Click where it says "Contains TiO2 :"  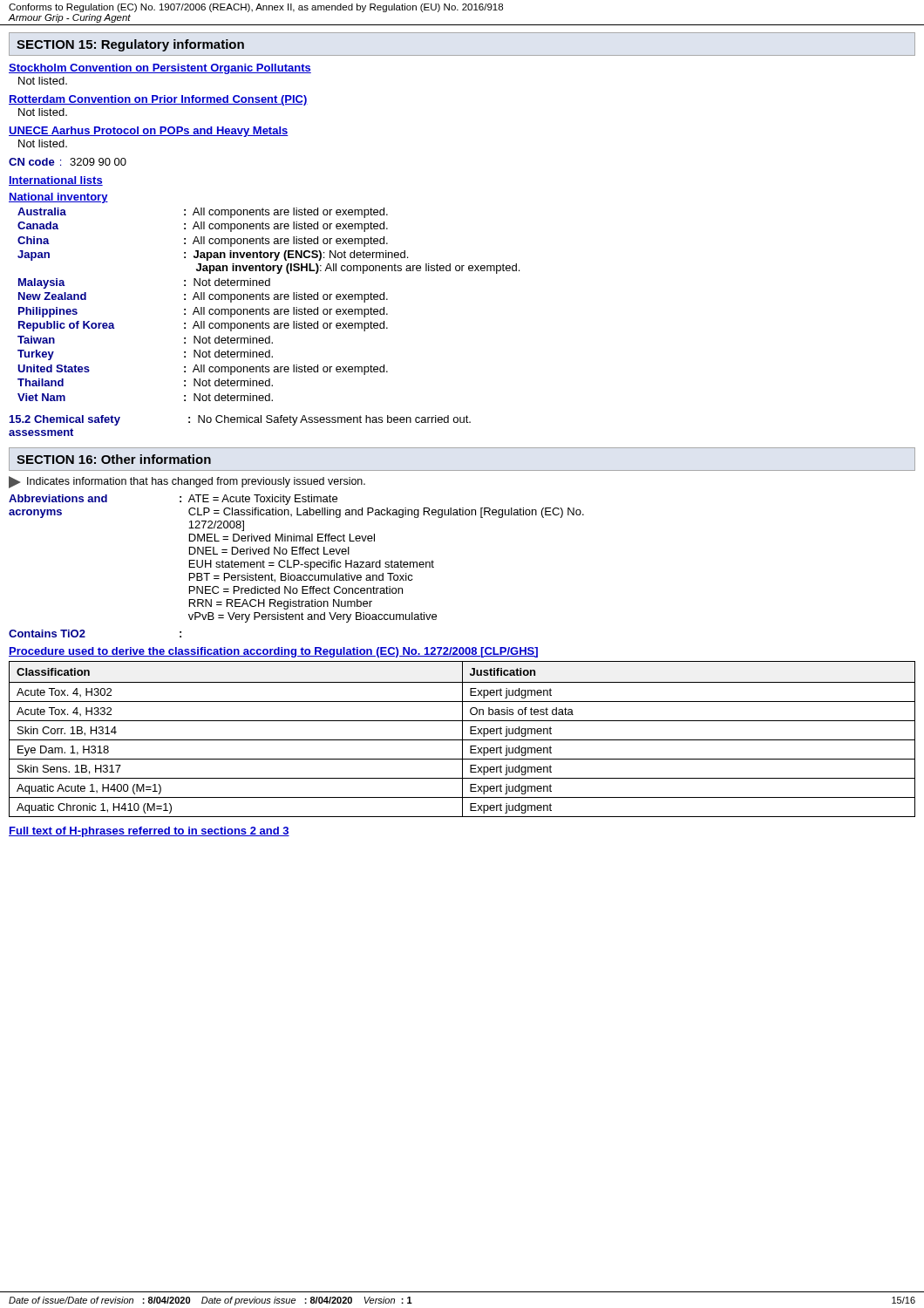click(96, 633)
